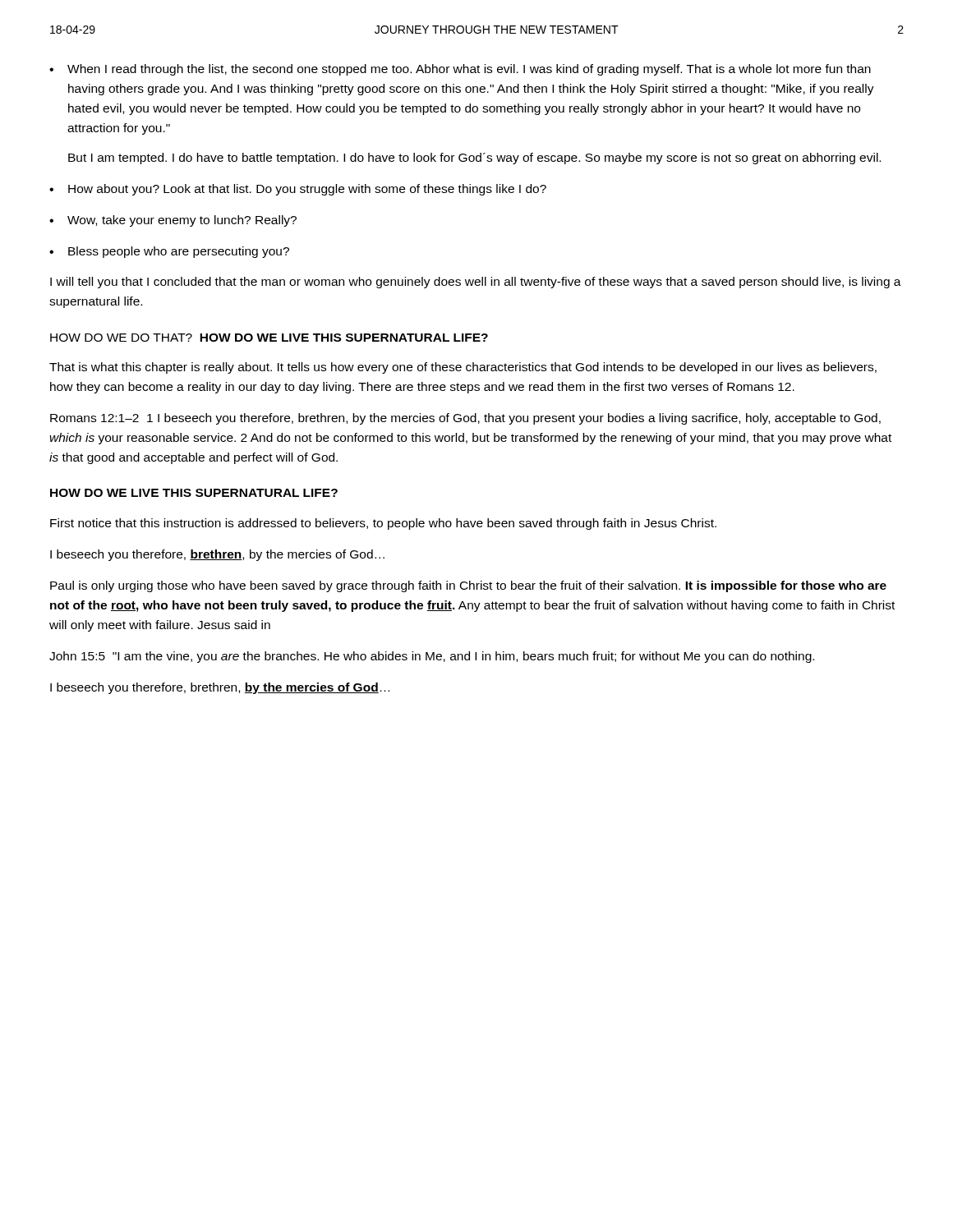Point to the block beginning "I will tell you that I concluded that"
The width and height of the screenshot is (953, 1232).
tap(475, 292)
